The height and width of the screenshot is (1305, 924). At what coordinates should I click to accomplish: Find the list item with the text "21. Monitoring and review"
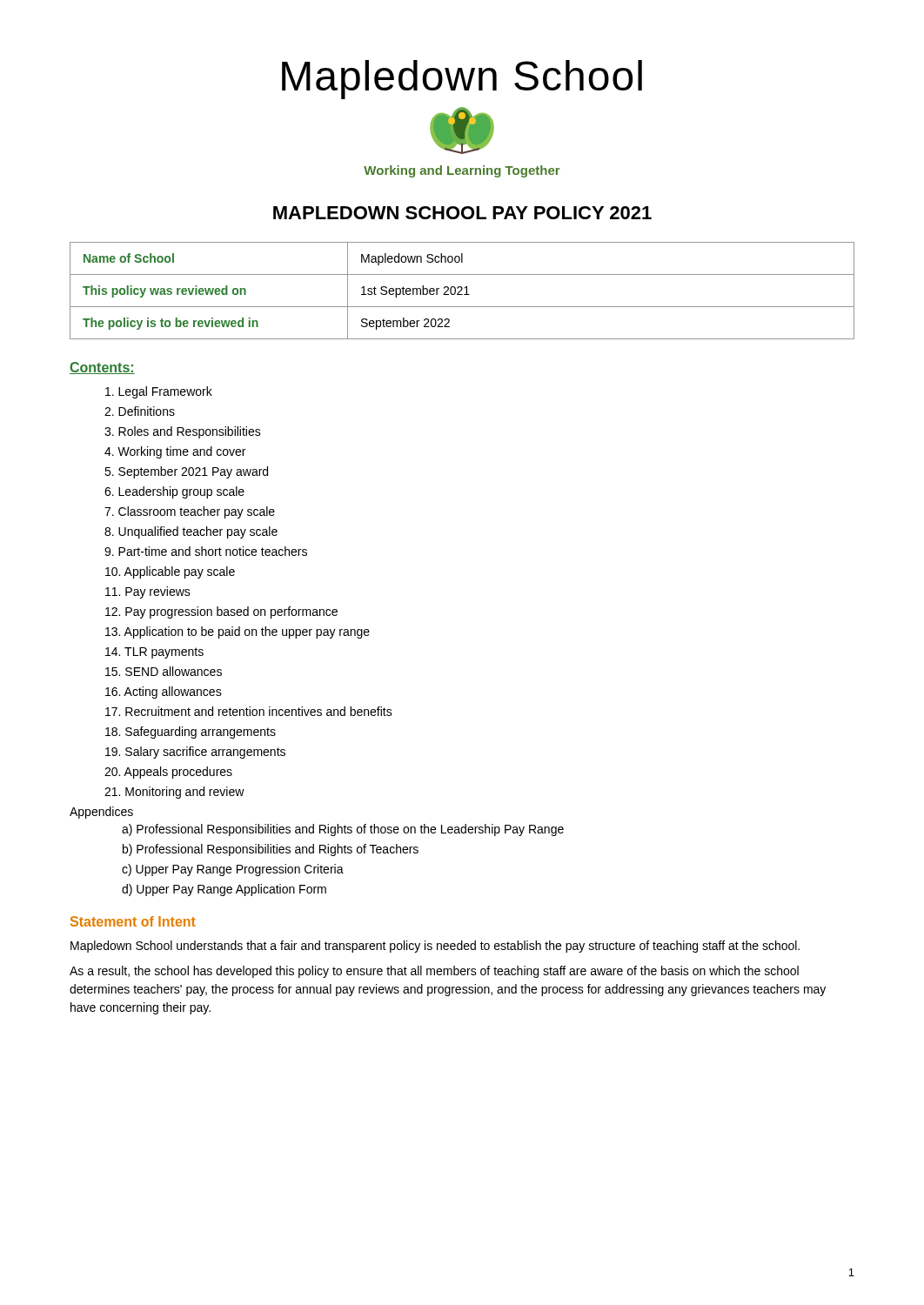point(174,792)
